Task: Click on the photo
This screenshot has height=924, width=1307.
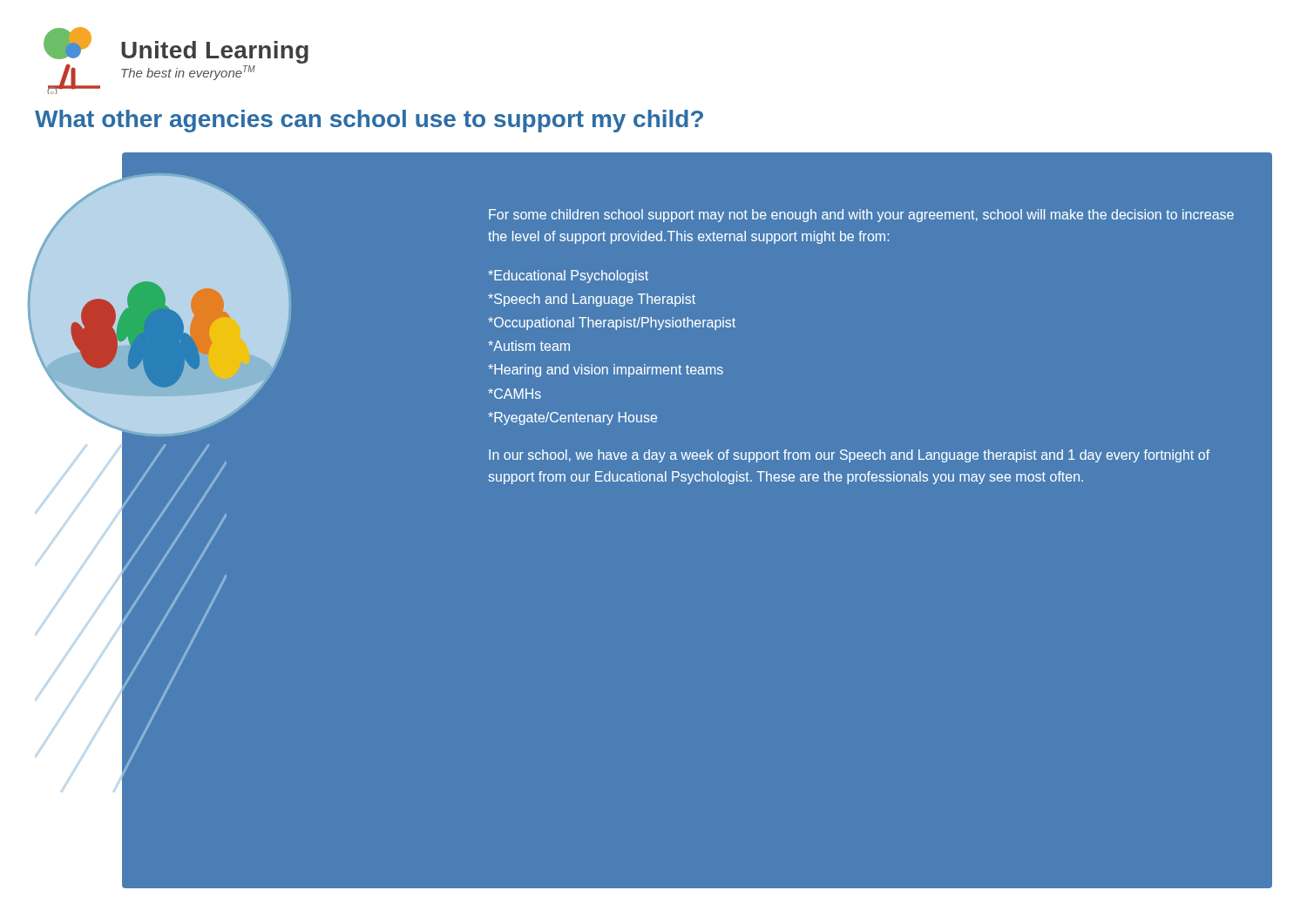Action: (x=159, y=305)
